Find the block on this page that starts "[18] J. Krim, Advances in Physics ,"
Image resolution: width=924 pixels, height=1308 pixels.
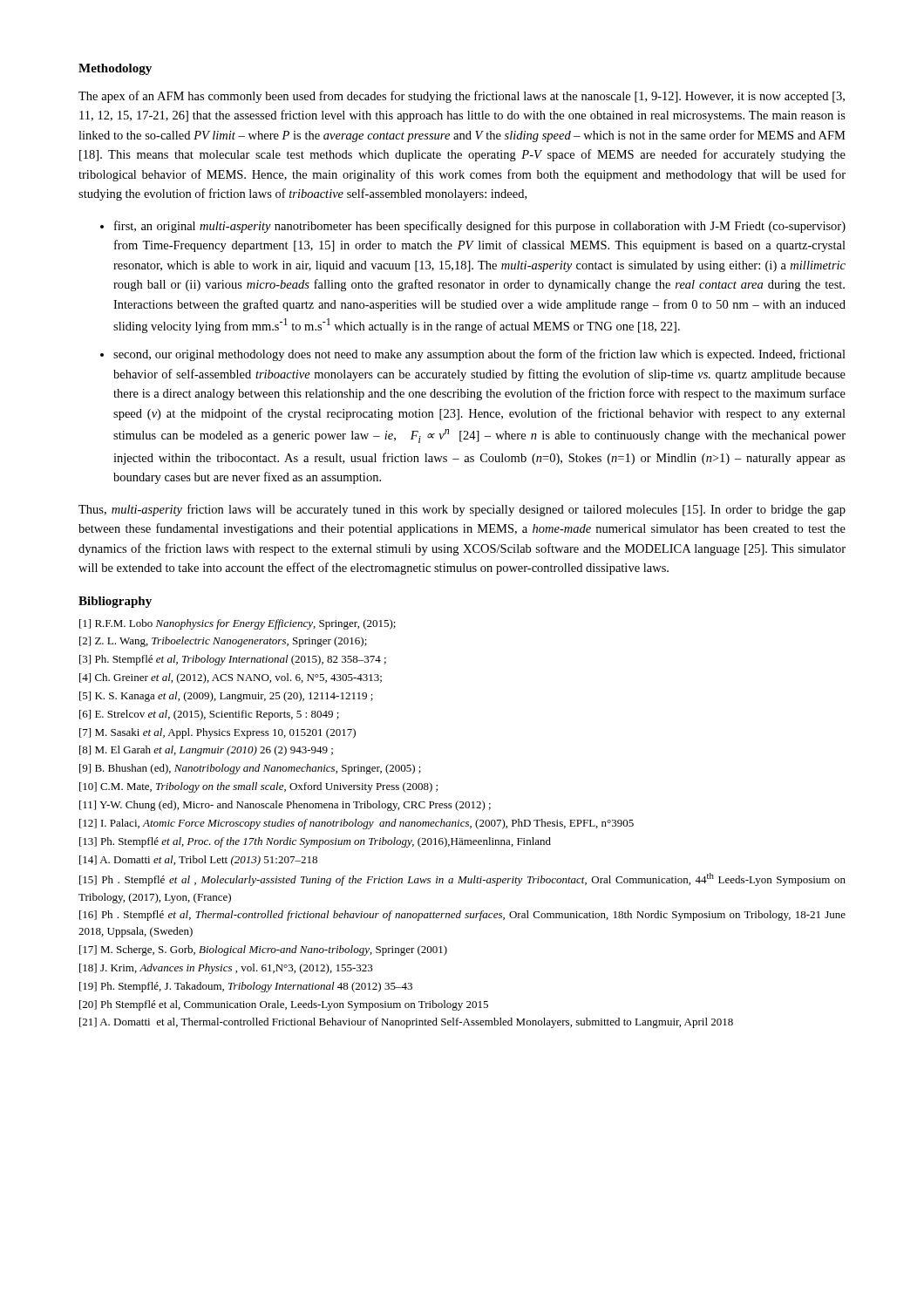(226, 967)
